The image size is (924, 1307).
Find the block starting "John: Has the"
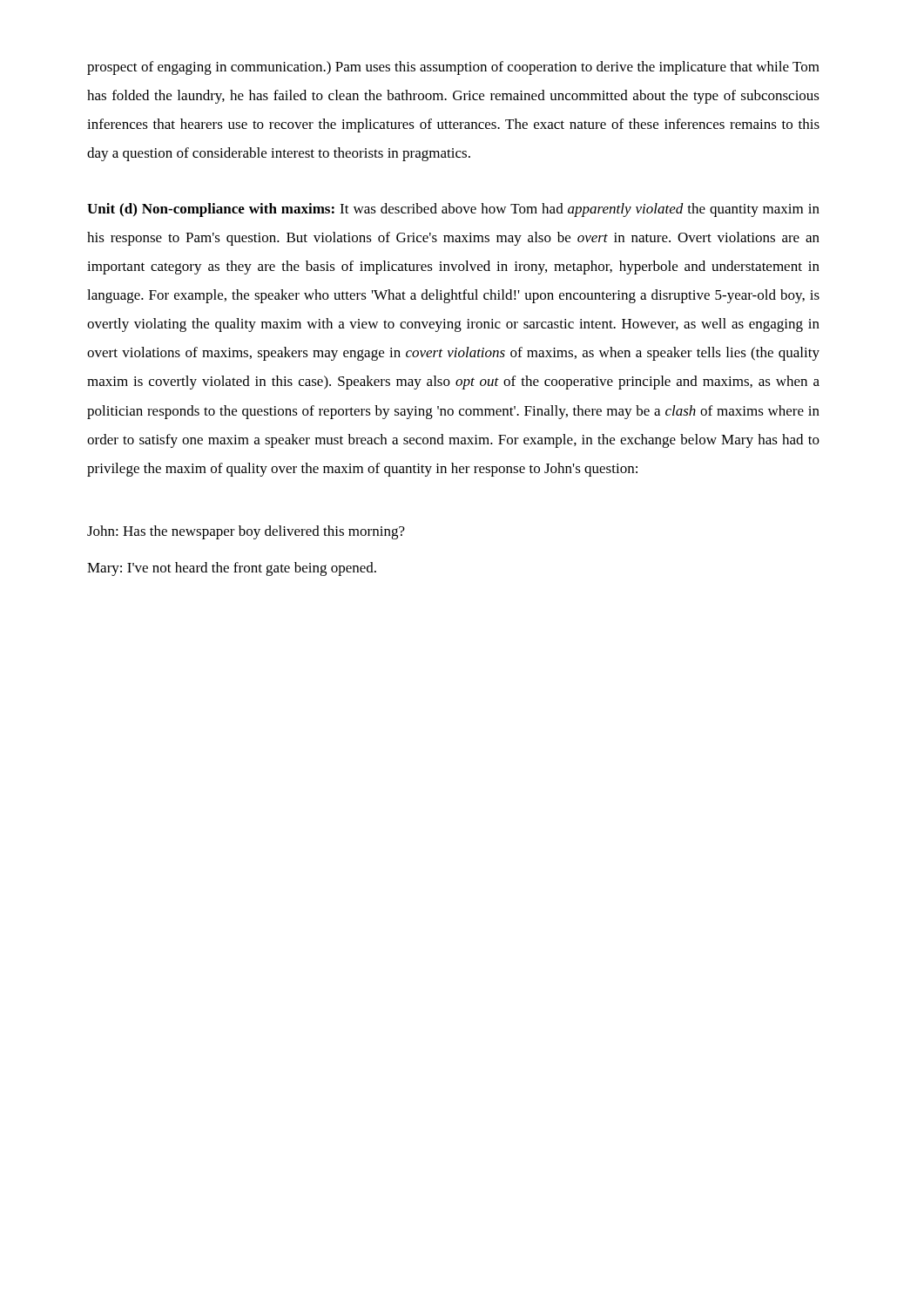click(x=246, y=532)
